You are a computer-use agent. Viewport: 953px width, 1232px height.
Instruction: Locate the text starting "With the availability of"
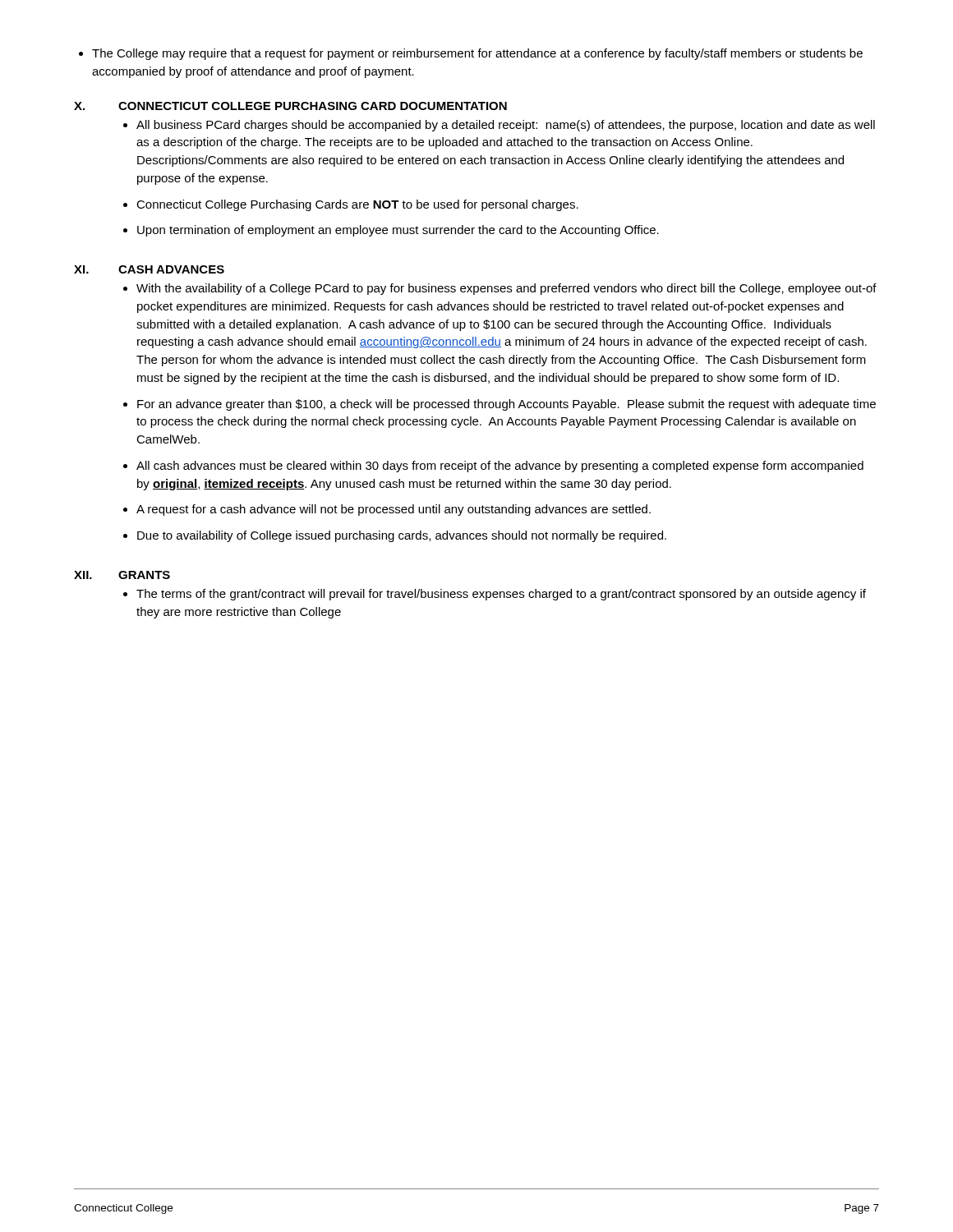(x=499, y=333)
